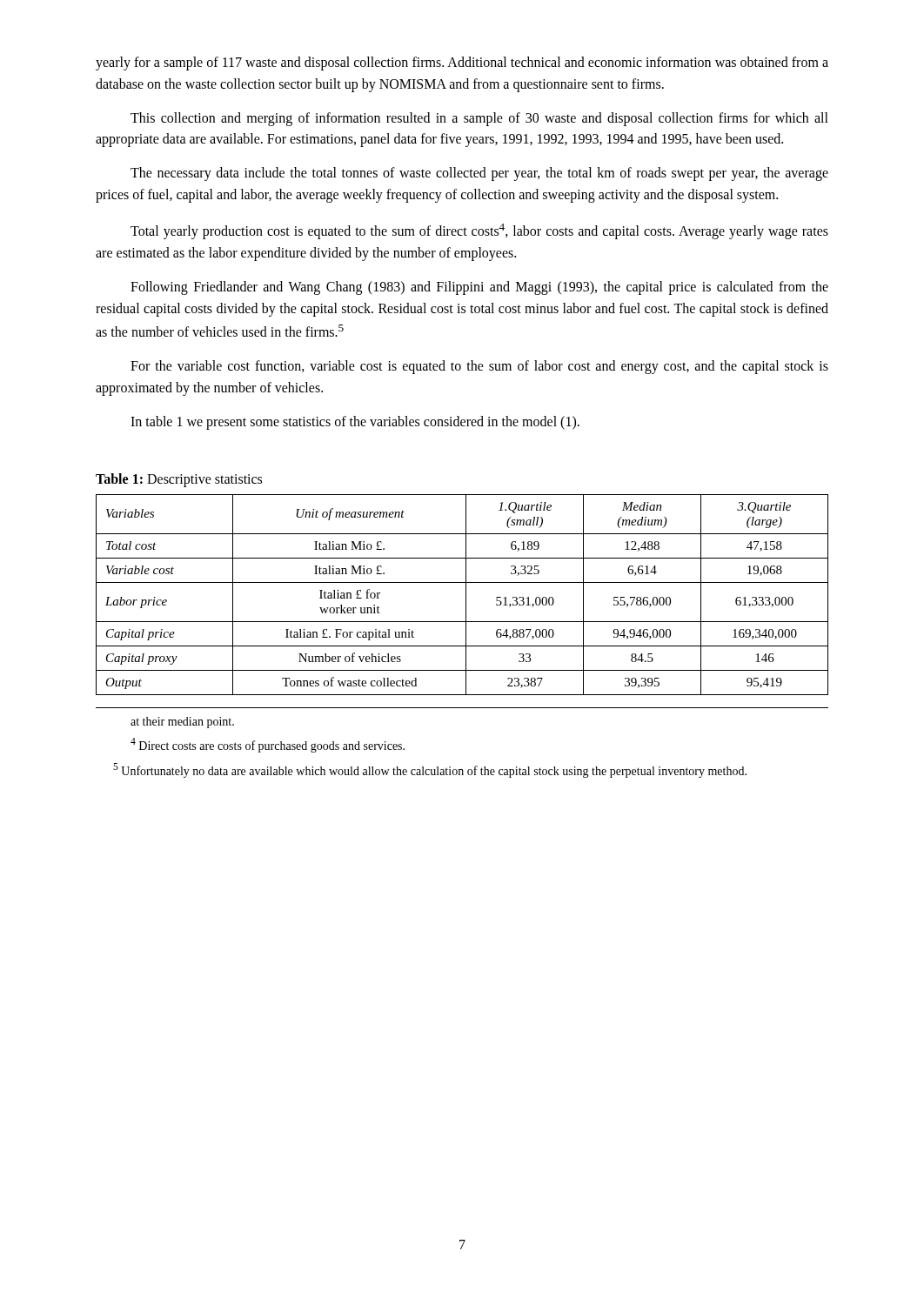This screenshot has height=1305, width=924.
Task: Point to the block beginning "5 Unfortunately no data are available which"
Action: pyautogui.click(x=430, y=769)
